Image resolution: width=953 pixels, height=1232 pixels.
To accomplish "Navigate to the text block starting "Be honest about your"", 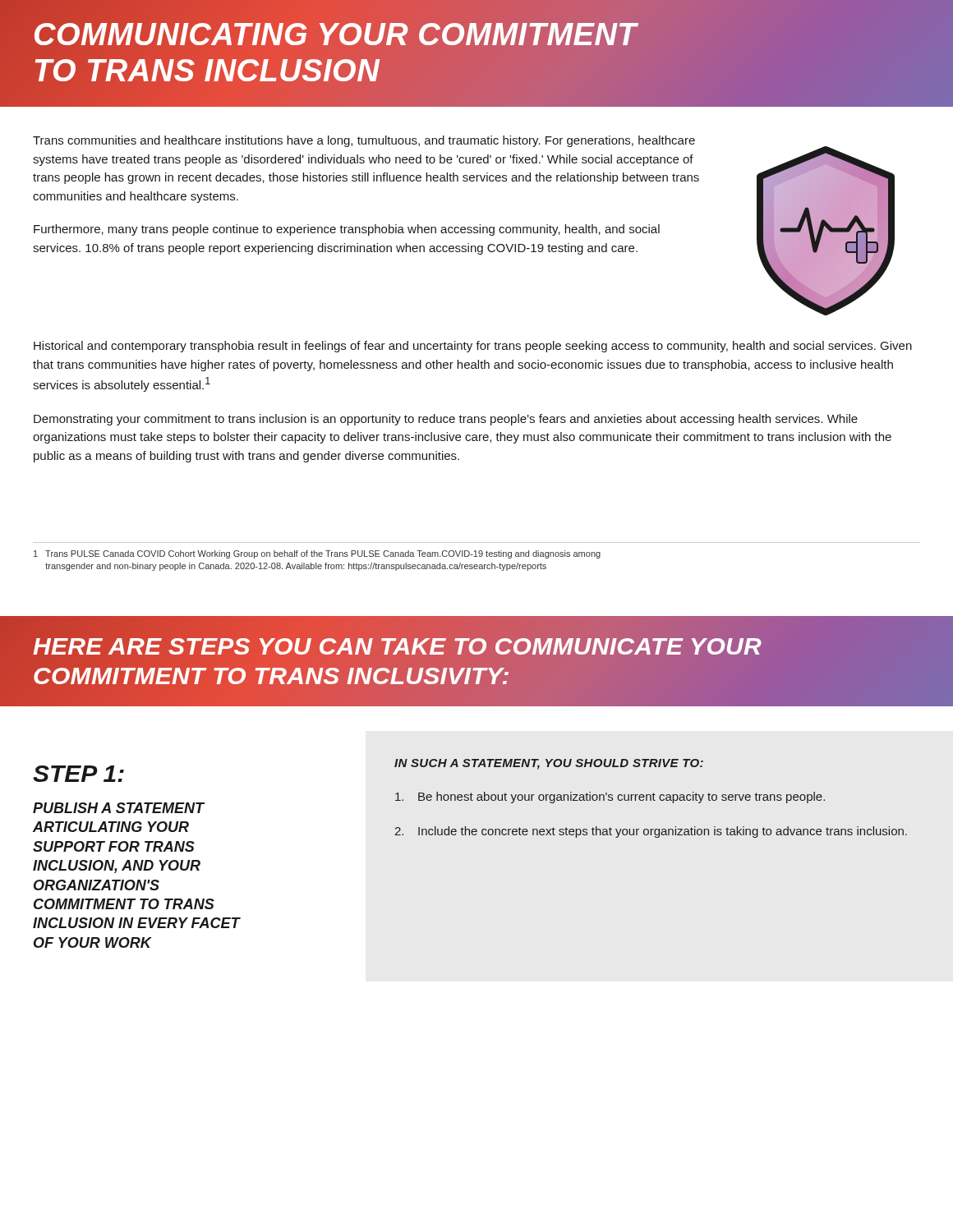I will pyautogui.click(x=659, y=797).
